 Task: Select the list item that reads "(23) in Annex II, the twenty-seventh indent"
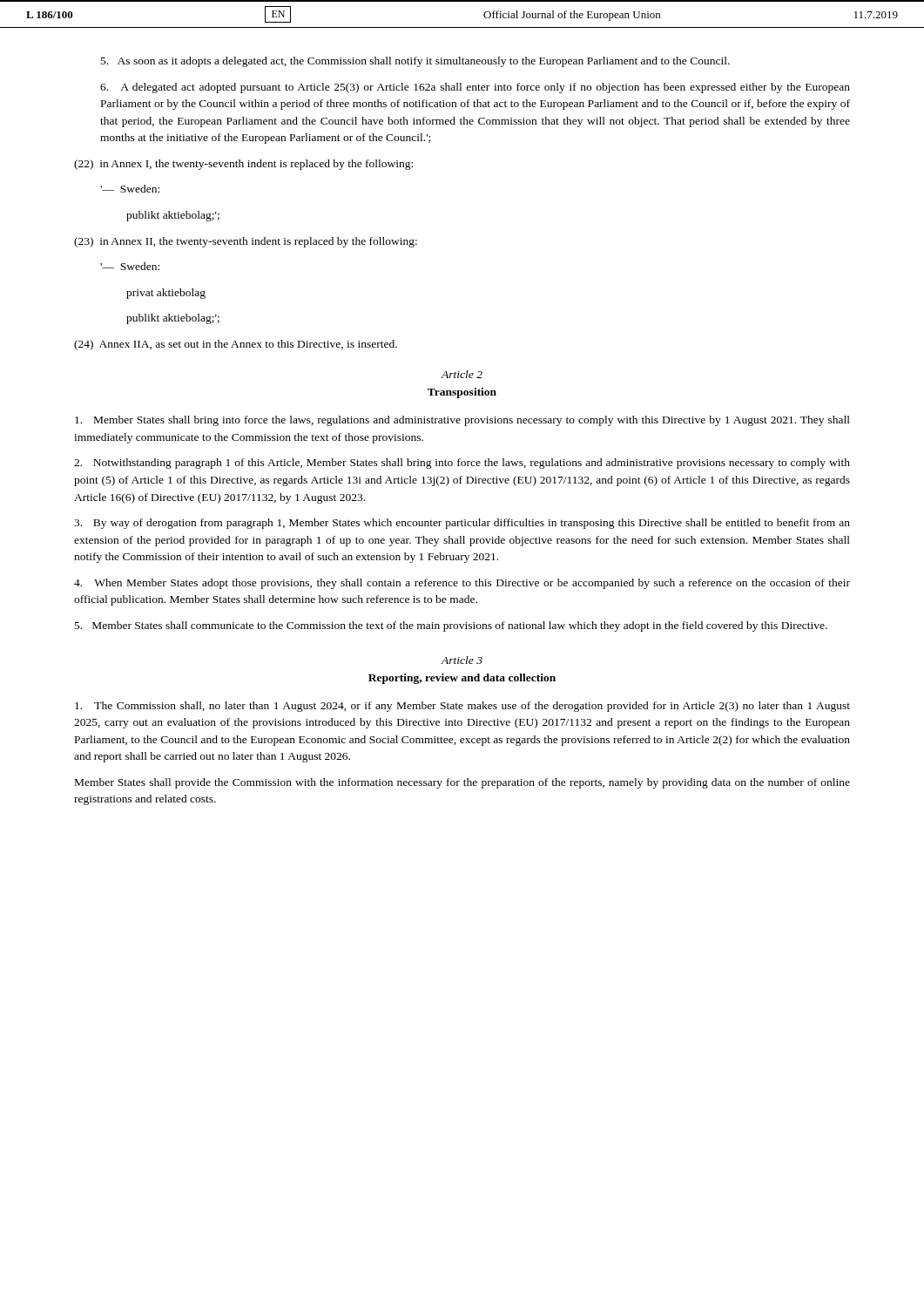point(246,240)
